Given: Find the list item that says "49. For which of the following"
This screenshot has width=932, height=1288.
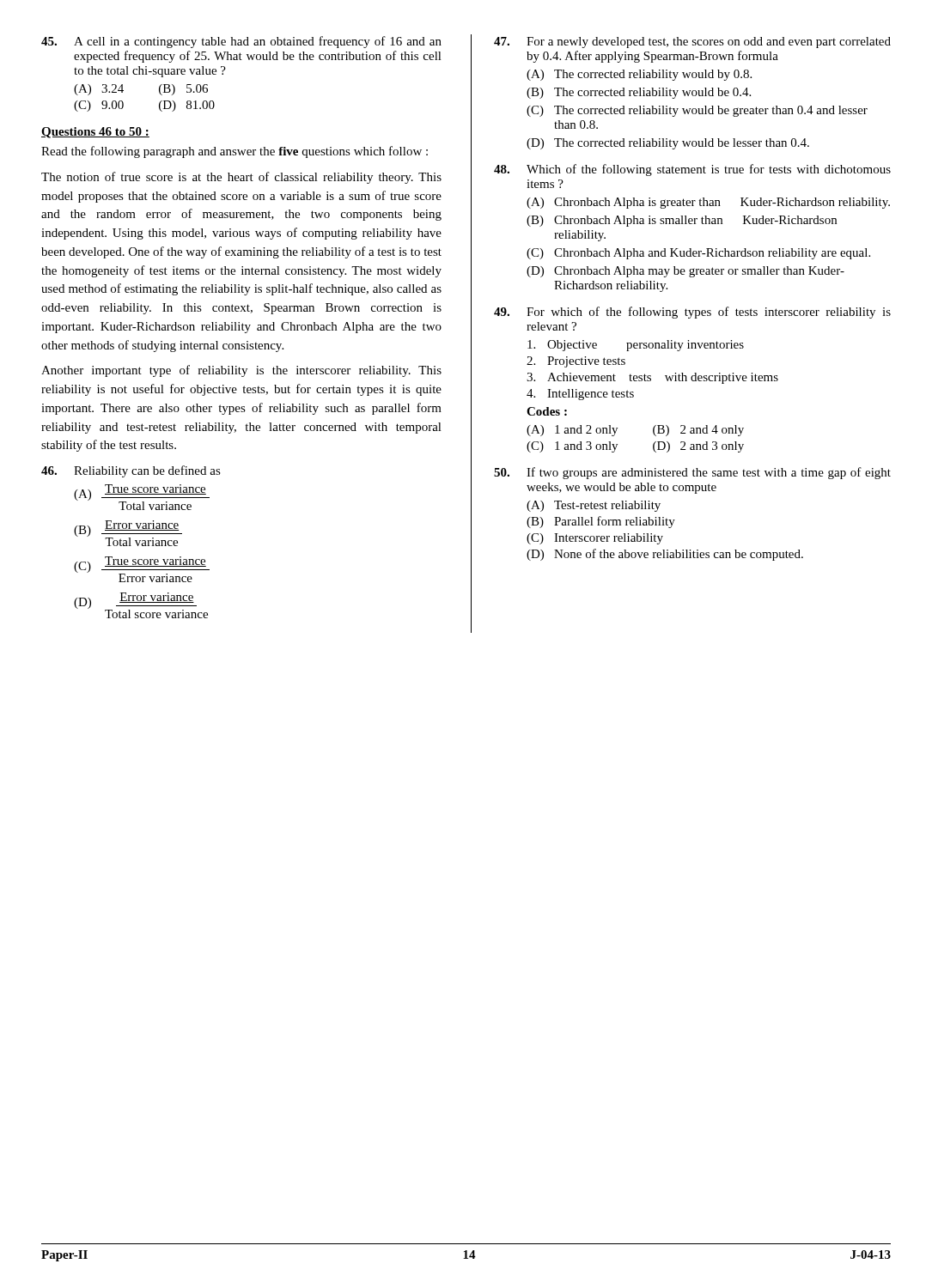Looking at the screenshot, I should [x=692, y=379].
